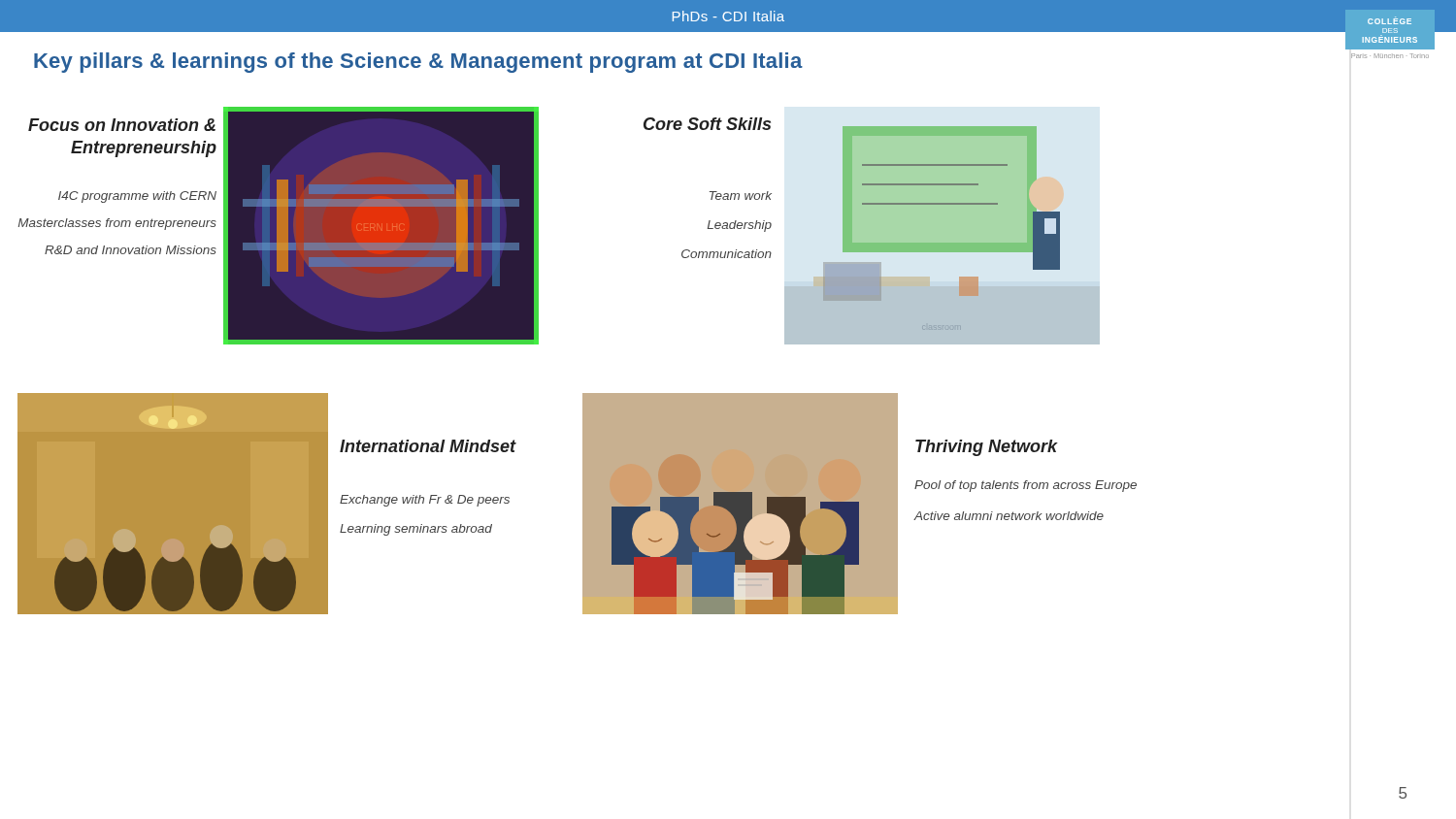Viewport: 1456px width, 819px height.
Task: Select the element starting "R&D and Innovation Missions"
Action: (x=131, y=250)
